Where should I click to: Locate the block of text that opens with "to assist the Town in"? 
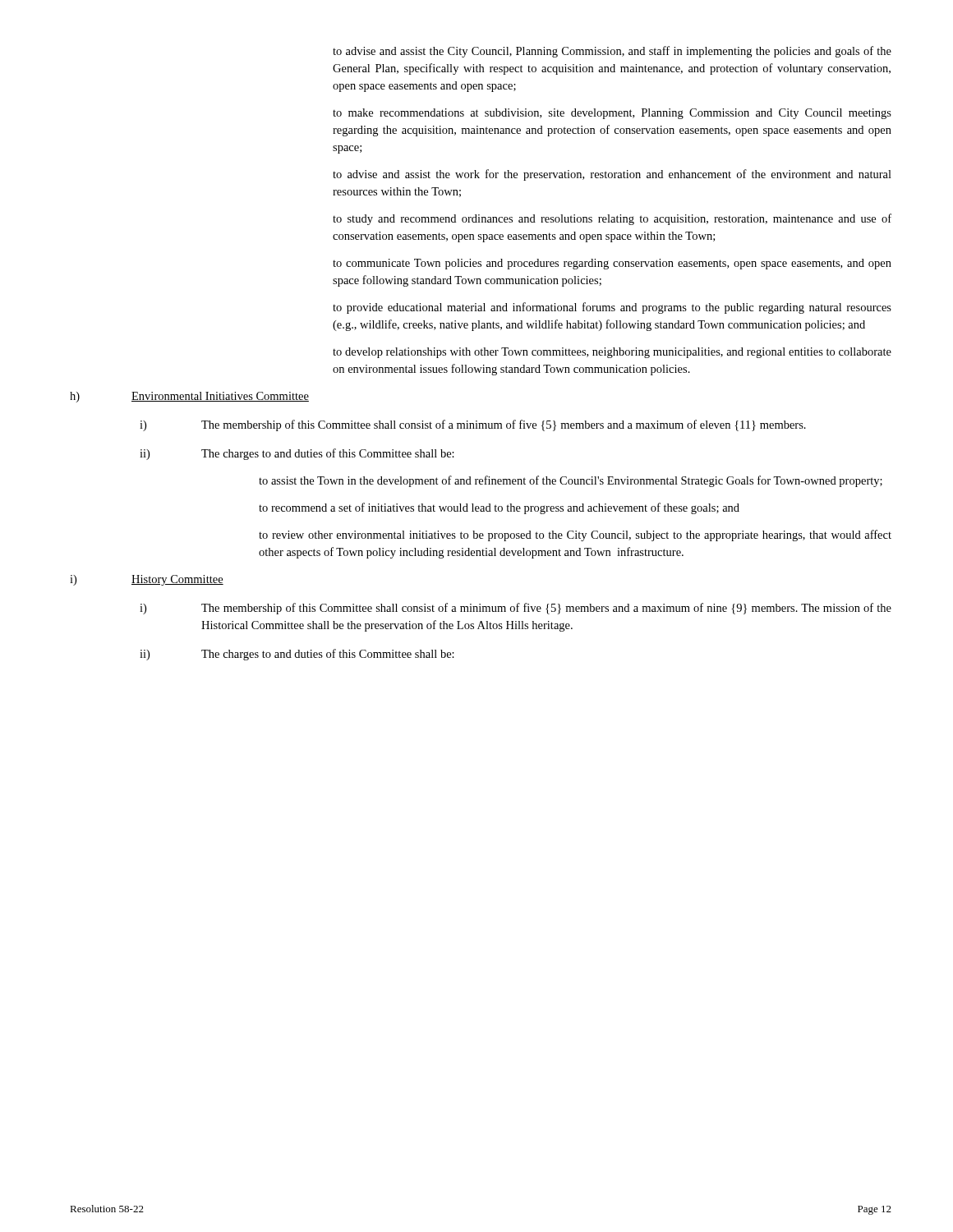(x=575, y=481)
